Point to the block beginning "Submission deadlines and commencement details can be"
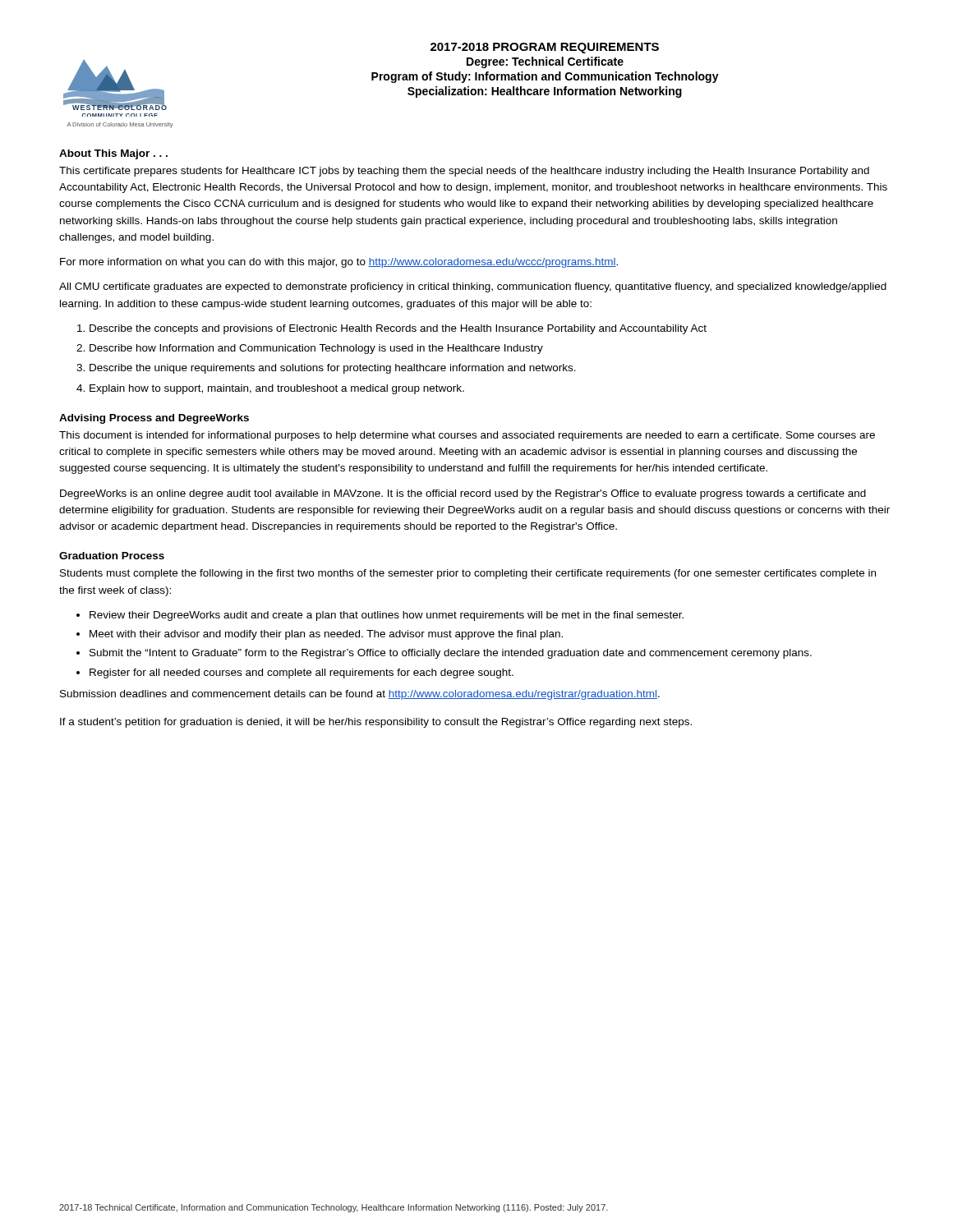This screenshot has height=1232, width=953. pyautogui.click(x=360, y=693)
